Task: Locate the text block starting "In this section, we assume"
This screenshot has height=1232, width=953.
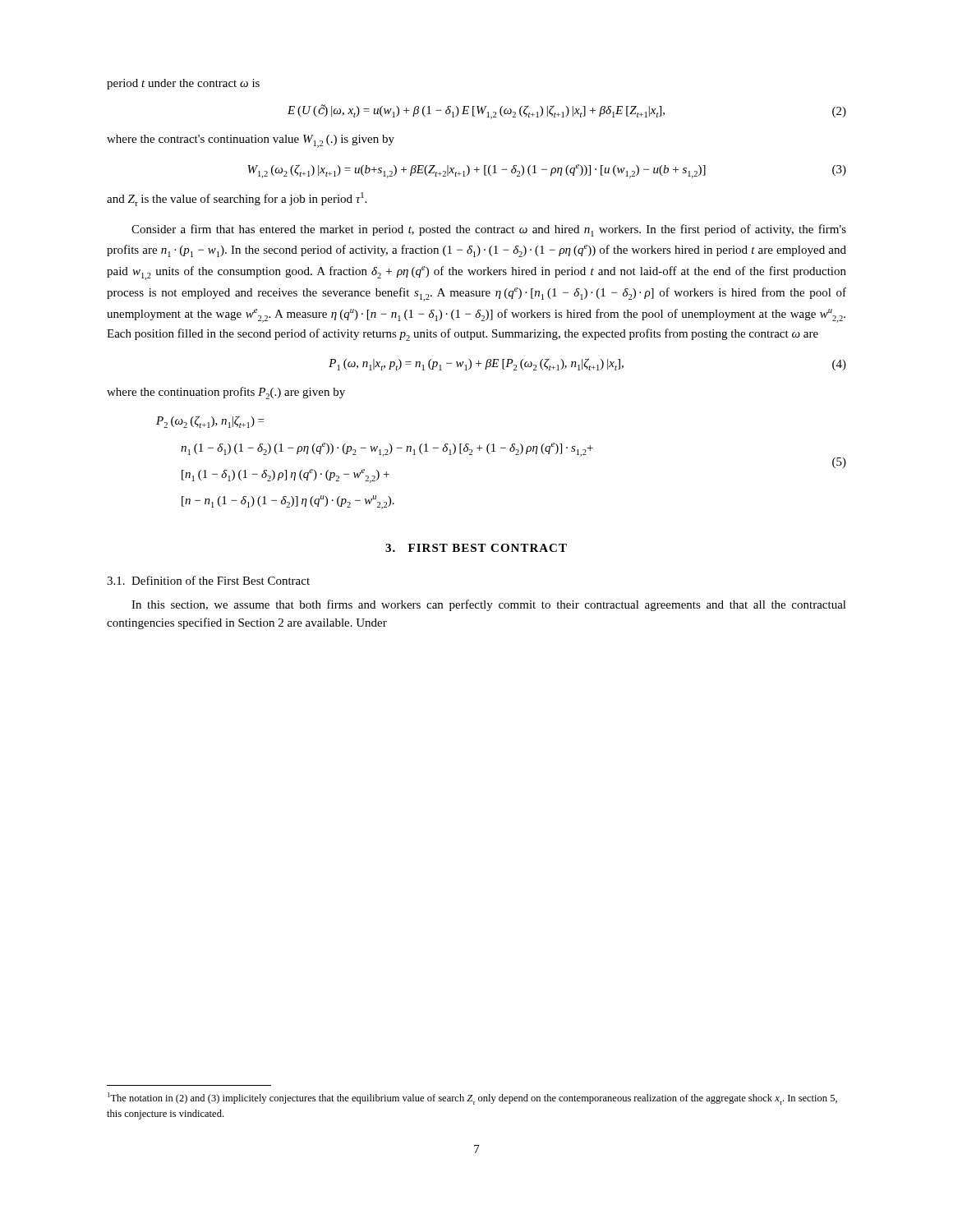Action: [x=476, y=613]
